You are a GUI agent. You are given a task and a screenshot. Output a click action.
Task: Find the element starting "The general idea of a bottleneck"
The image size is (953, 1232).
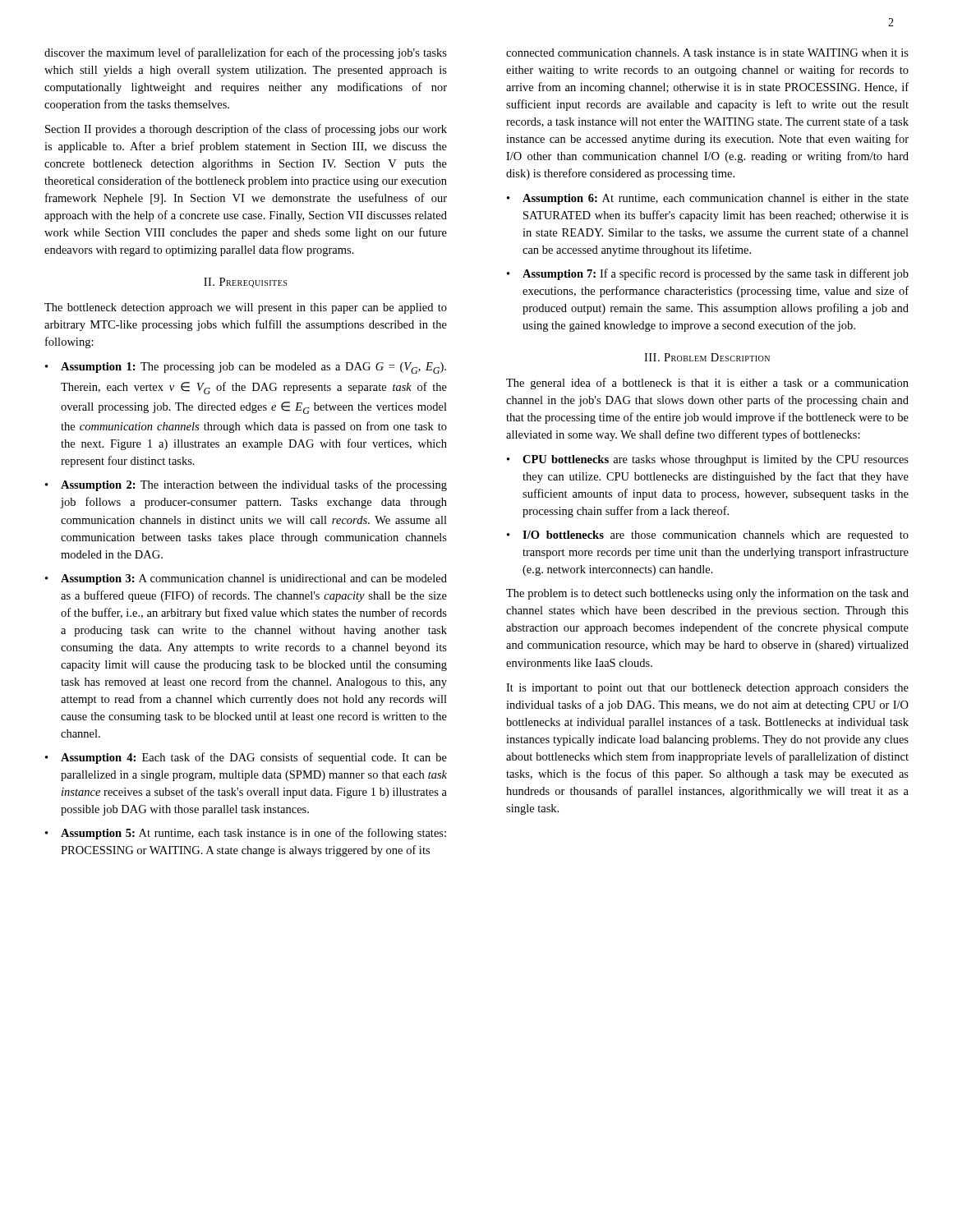[x=707, y=409]
